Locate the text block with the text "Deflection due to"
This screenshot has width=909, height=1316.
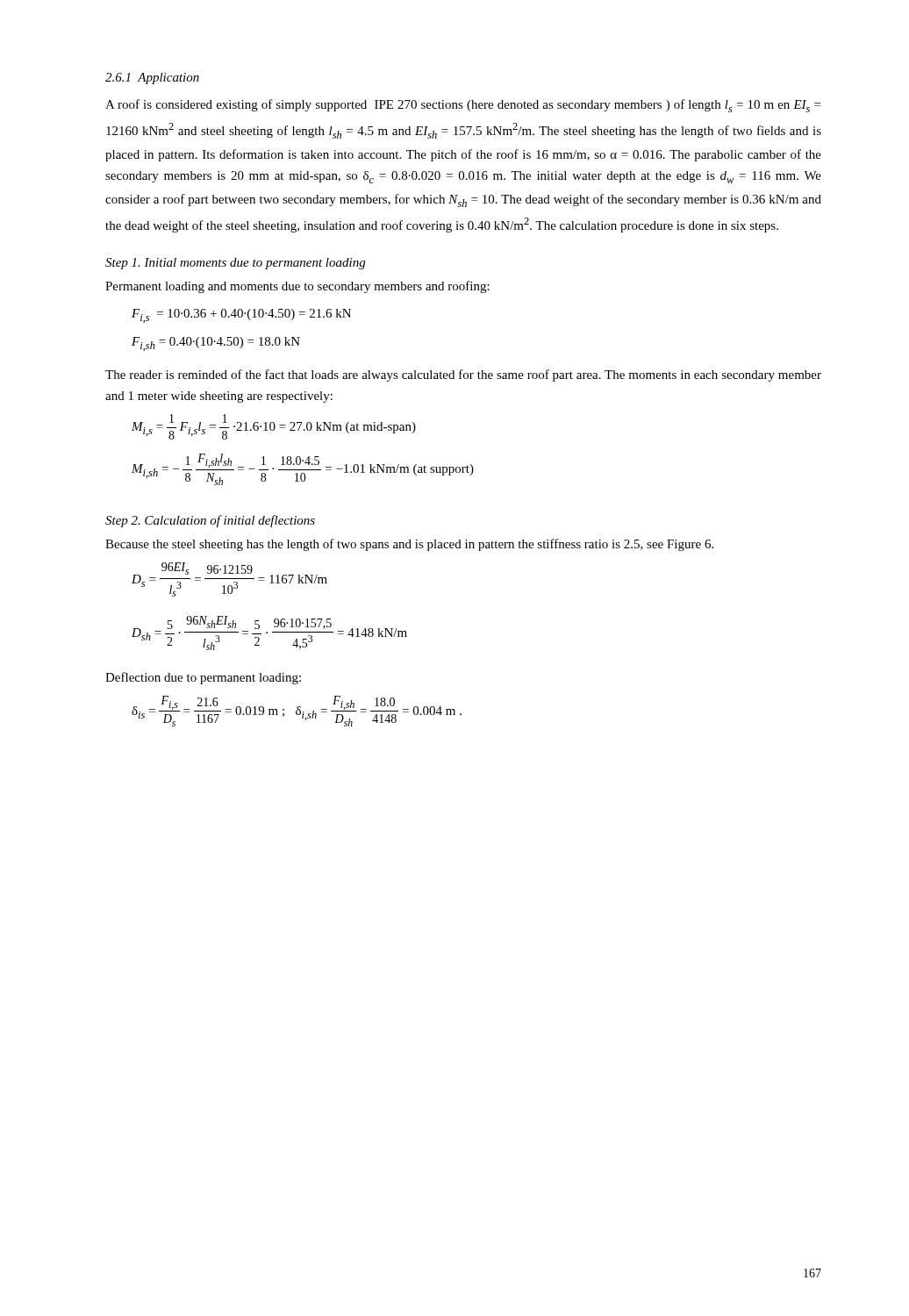coord(204,677)
